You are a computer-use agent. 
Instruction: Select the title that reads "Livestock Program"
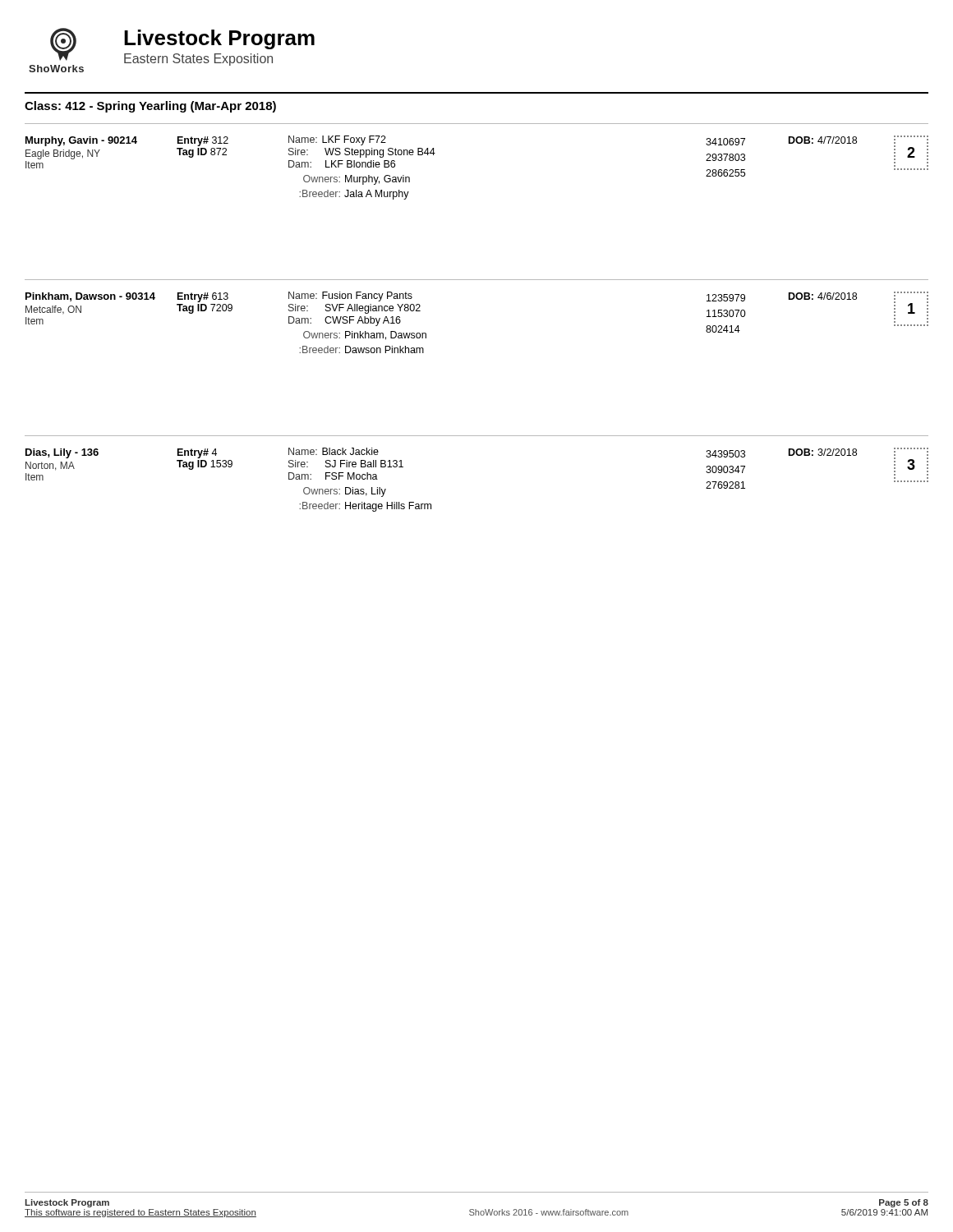(x=219, y=38)
